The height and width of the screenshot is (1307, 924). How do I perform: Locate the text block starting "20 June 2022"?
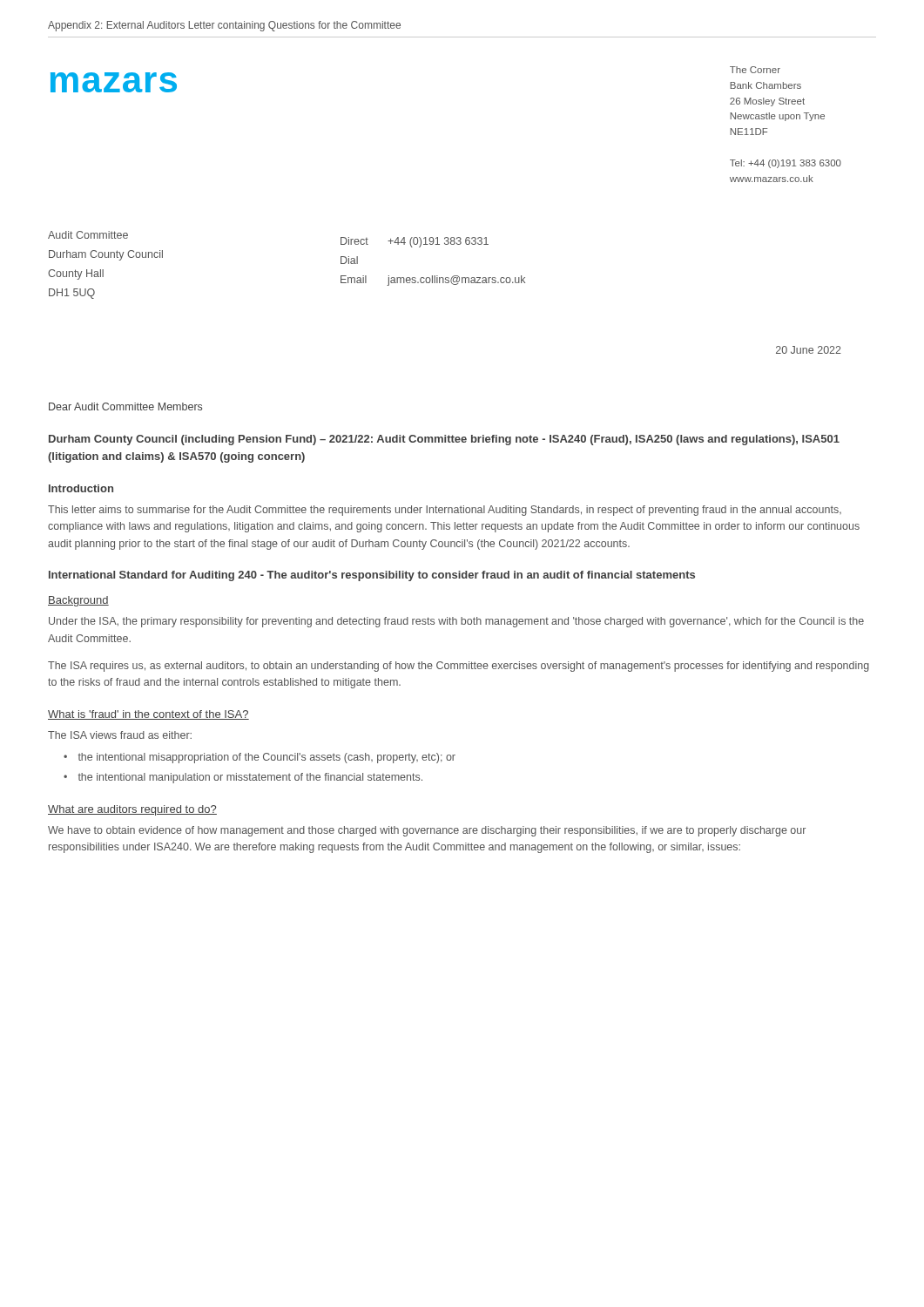coord(808,350)
